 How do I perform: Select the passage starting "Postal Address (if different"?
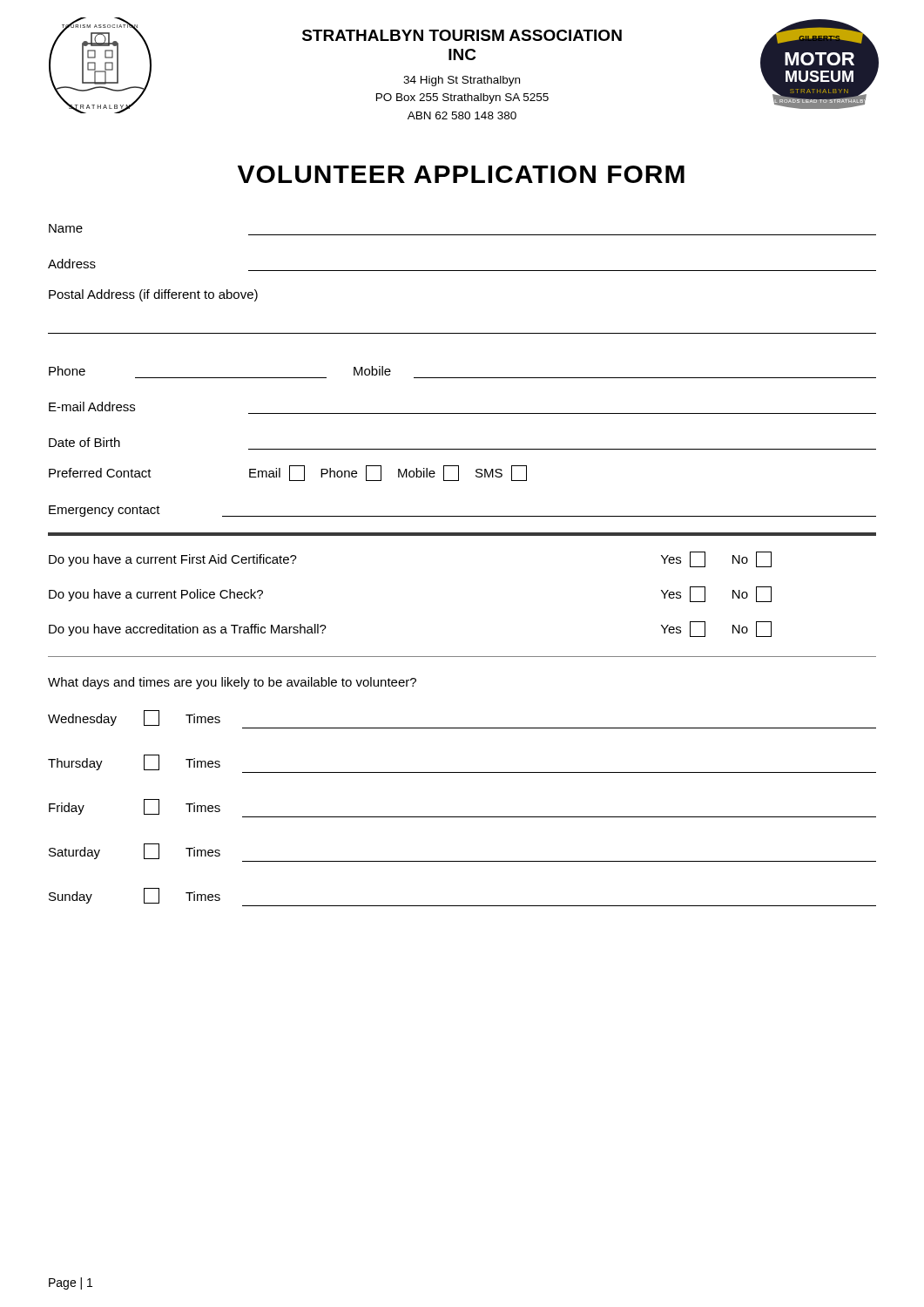(153, 295)
